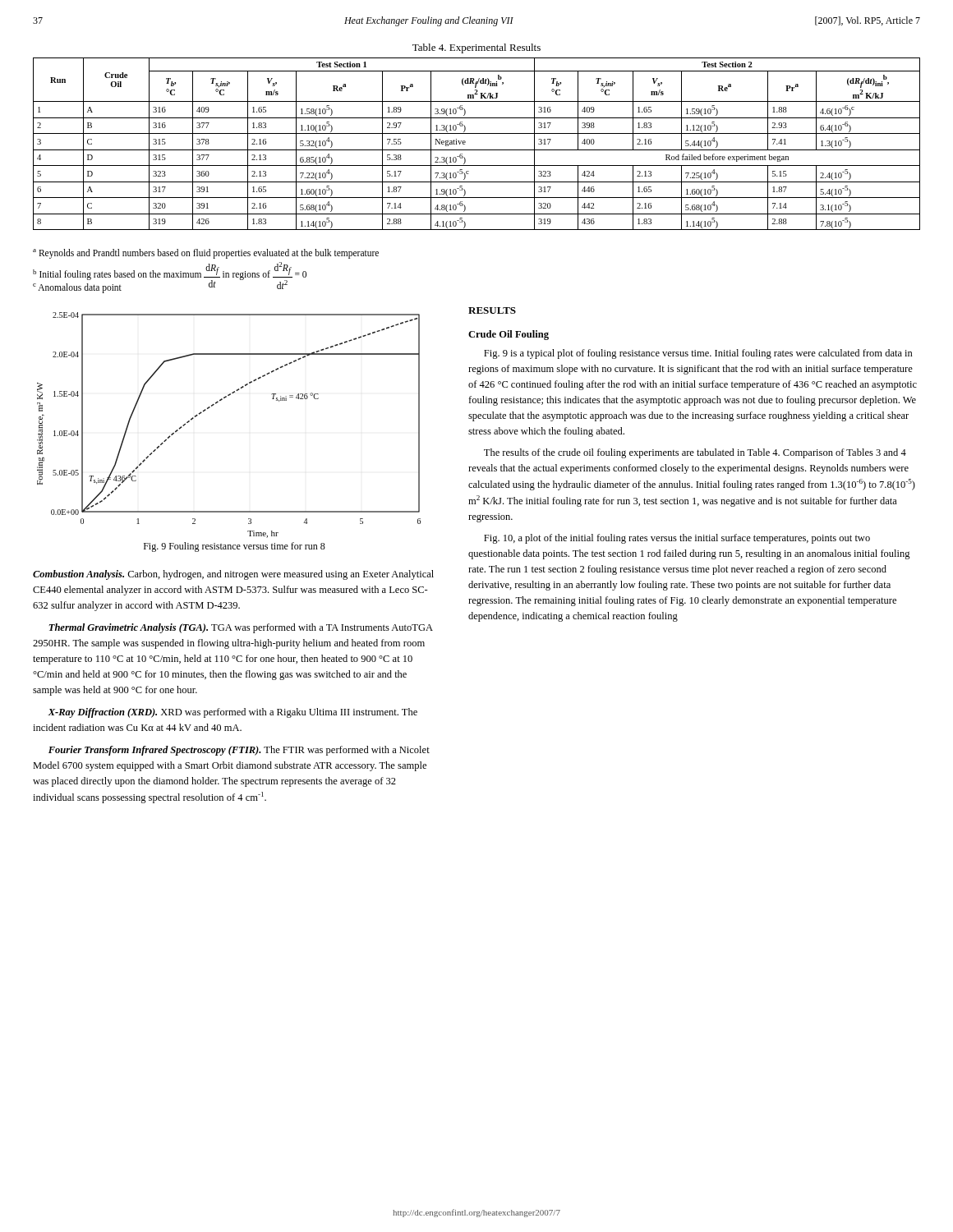Select the text block starting "Fig. 9 Fouling"
953x1232 pixels.
234,546
